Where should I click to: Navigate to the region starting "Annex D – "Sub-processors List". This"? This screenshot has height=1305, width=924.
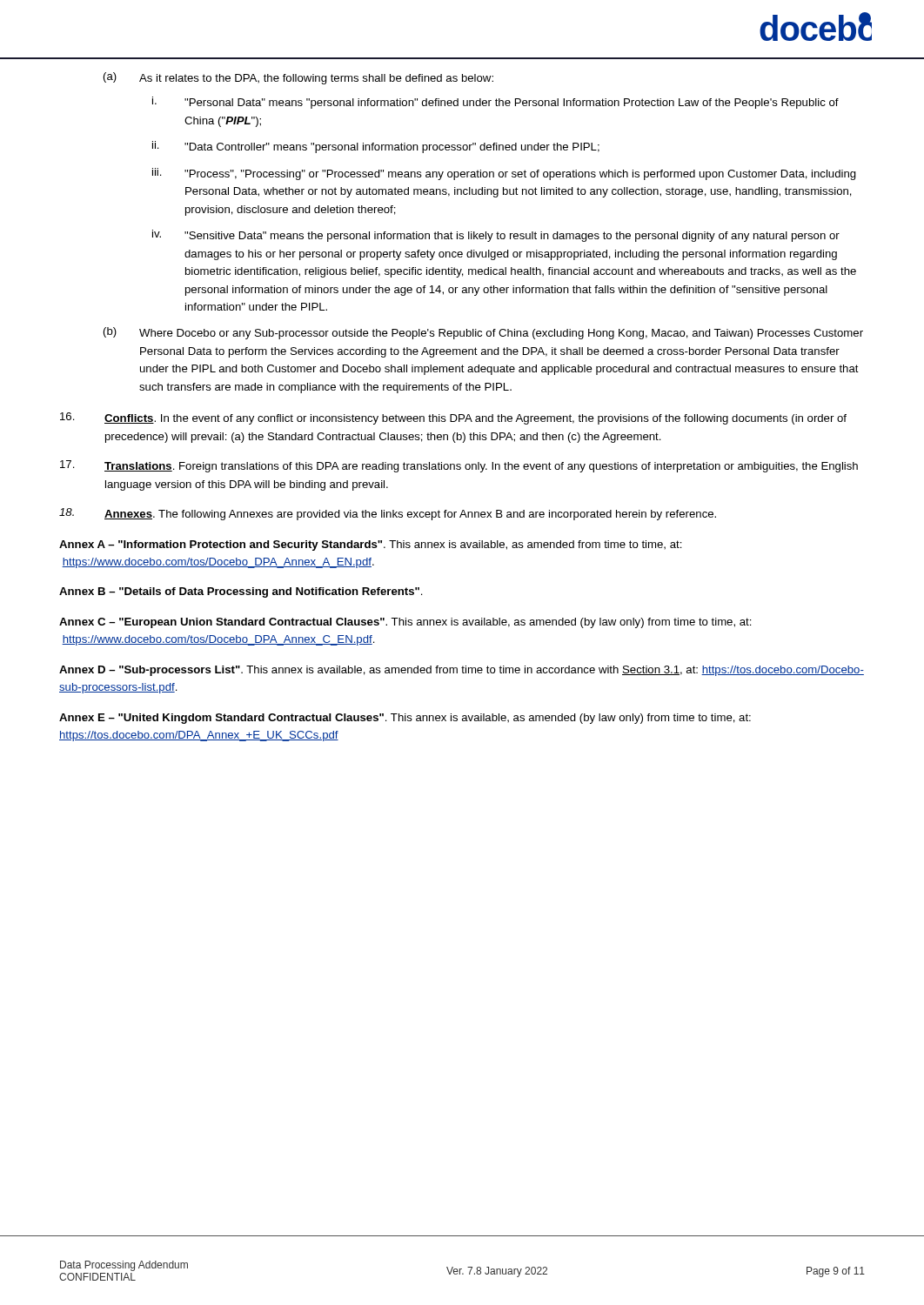click(461, 678)
